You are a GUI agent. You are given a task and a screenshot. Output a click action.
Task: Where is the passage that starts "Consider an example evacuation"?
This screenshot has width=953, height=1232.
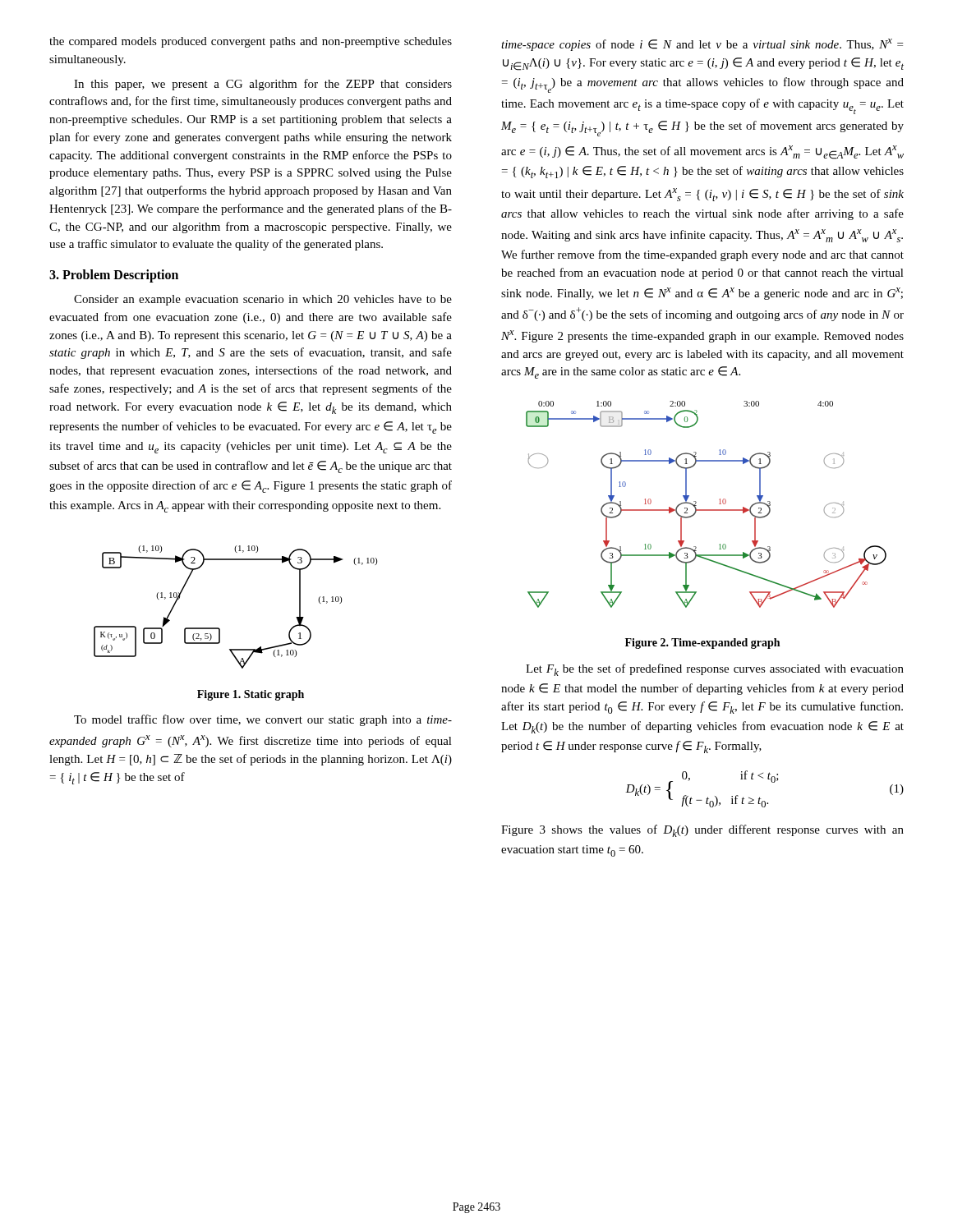251,404
